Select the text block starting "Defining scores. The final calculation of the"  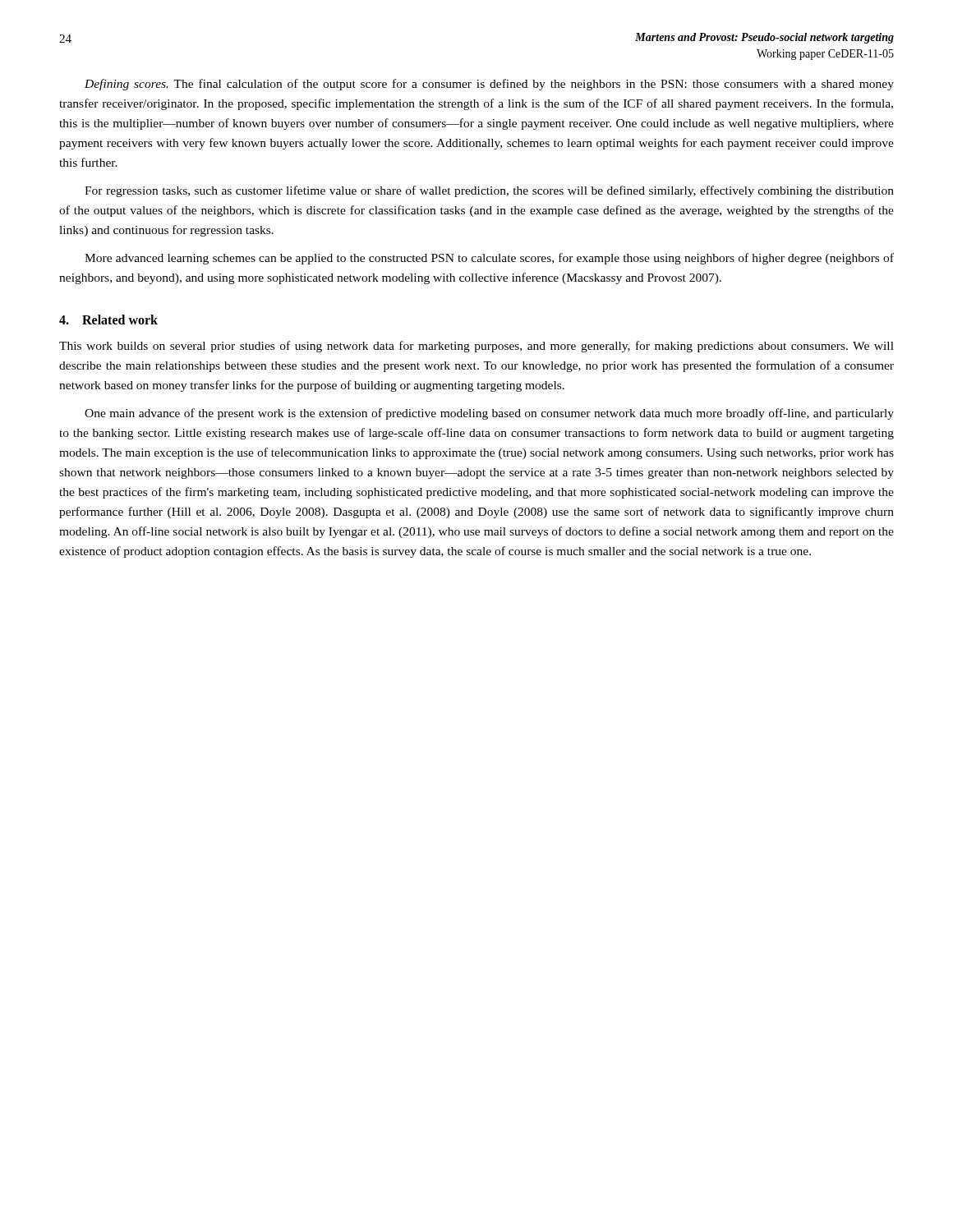click(476, 123)
